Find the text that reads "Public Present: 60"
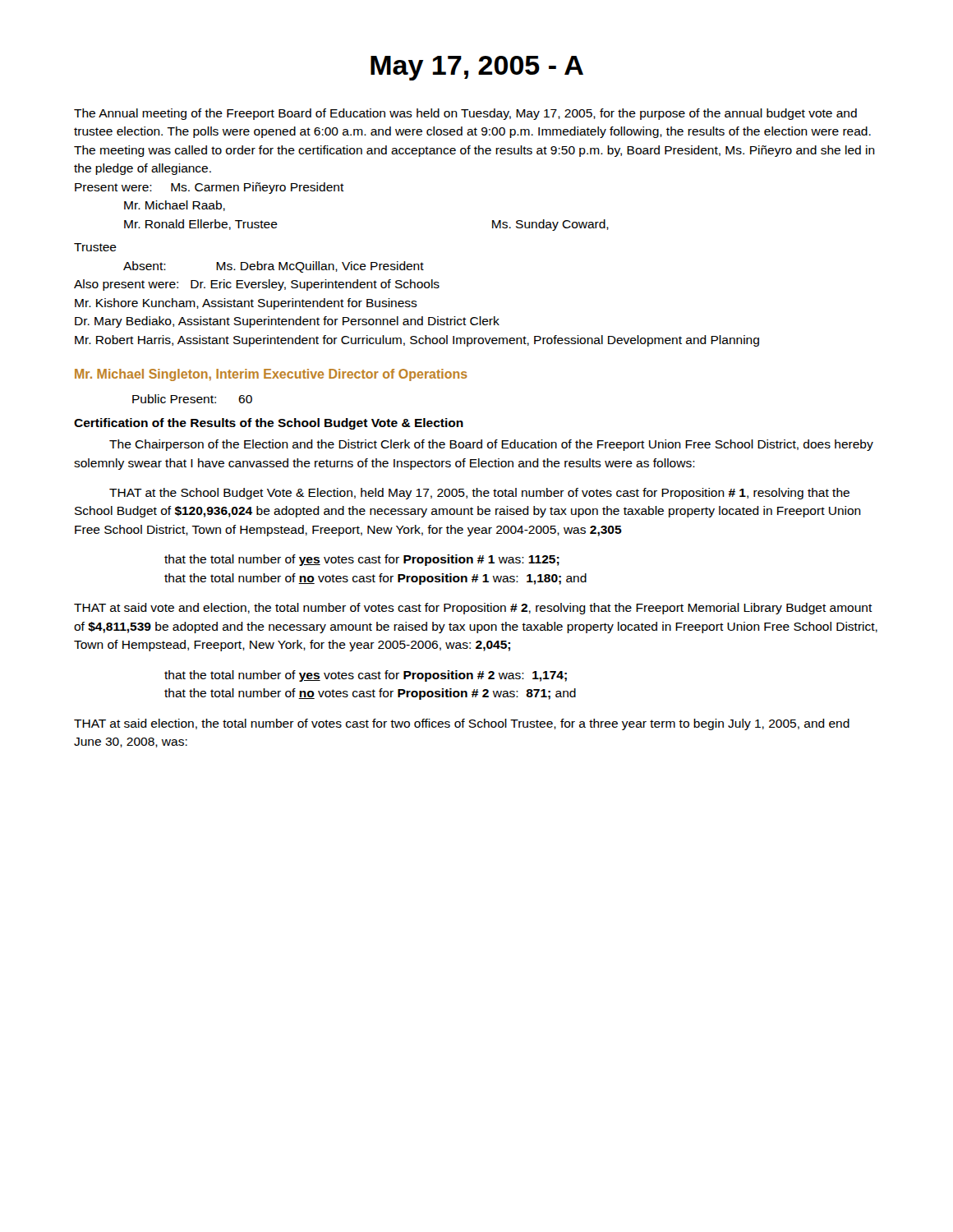Screen dimensions: 1232x953 pyautogui.click(x=192, y=399)
